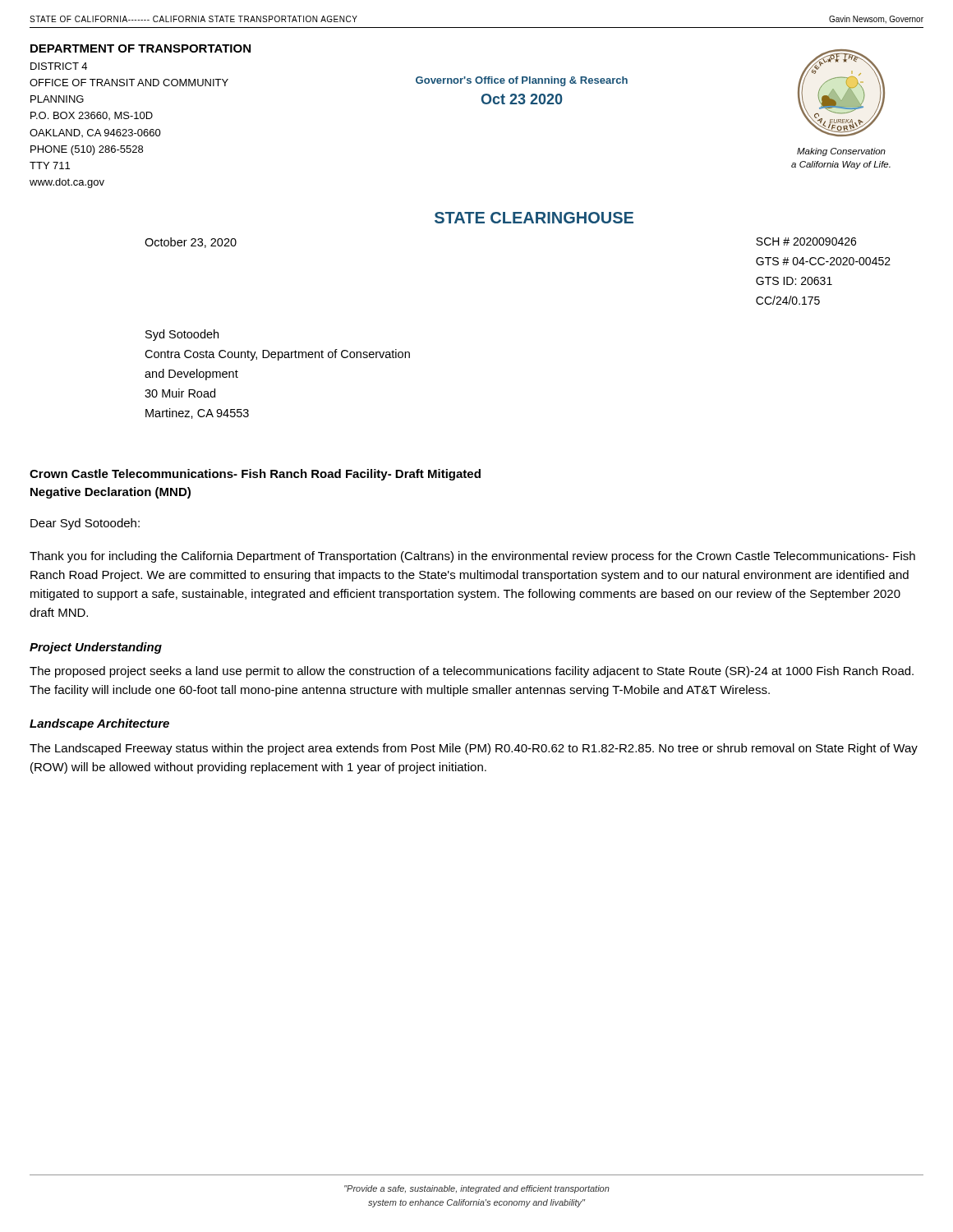The image size is (953, 1232).
Task: Where does it say "Dear Syd Sotoodeh:"?
Action: click(85, 523)
